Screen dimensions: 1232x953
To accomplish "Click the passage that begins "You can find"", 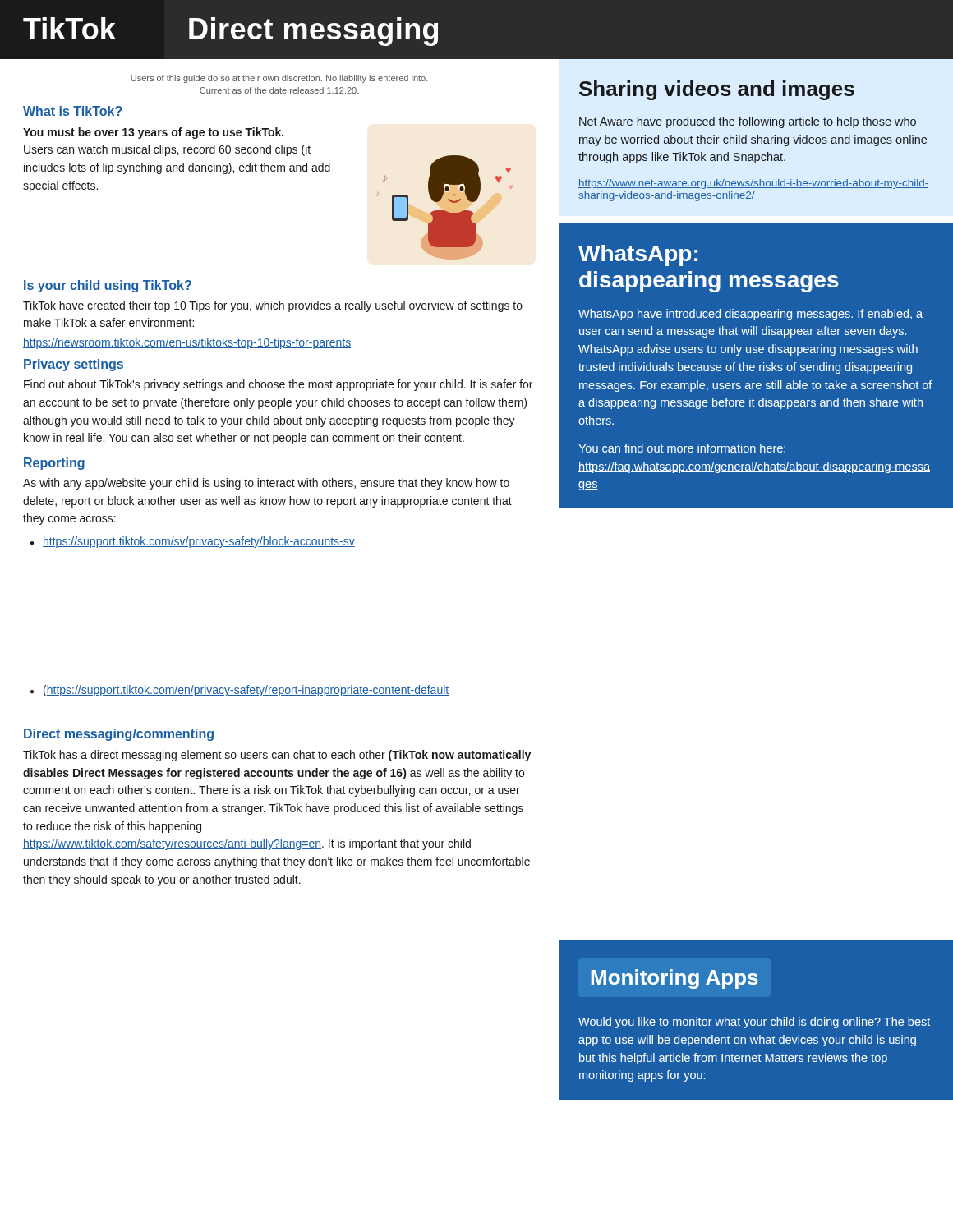I will (754, 466).
